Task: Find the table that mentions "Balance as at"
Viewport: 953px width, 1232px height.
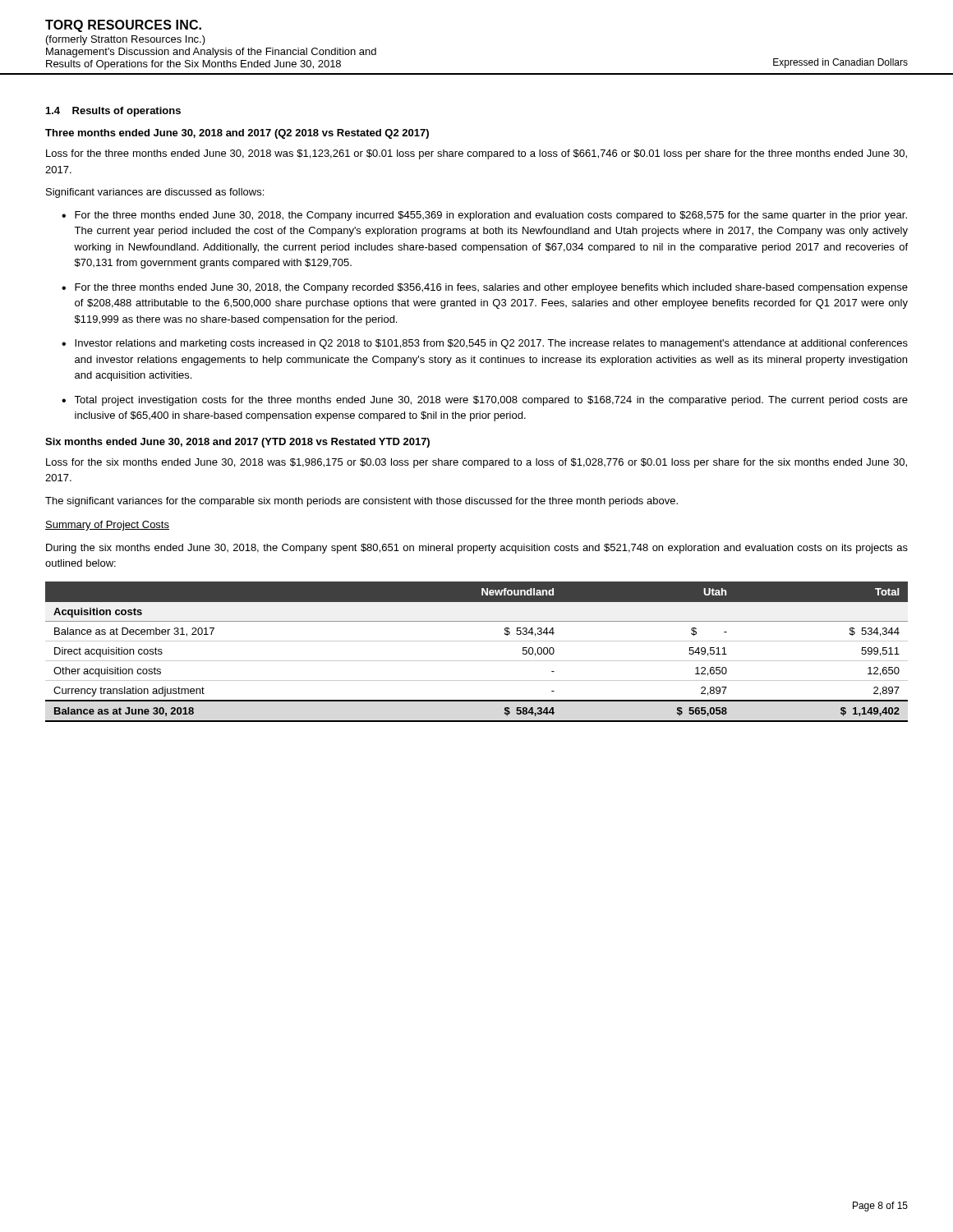Action: (476, 651)
